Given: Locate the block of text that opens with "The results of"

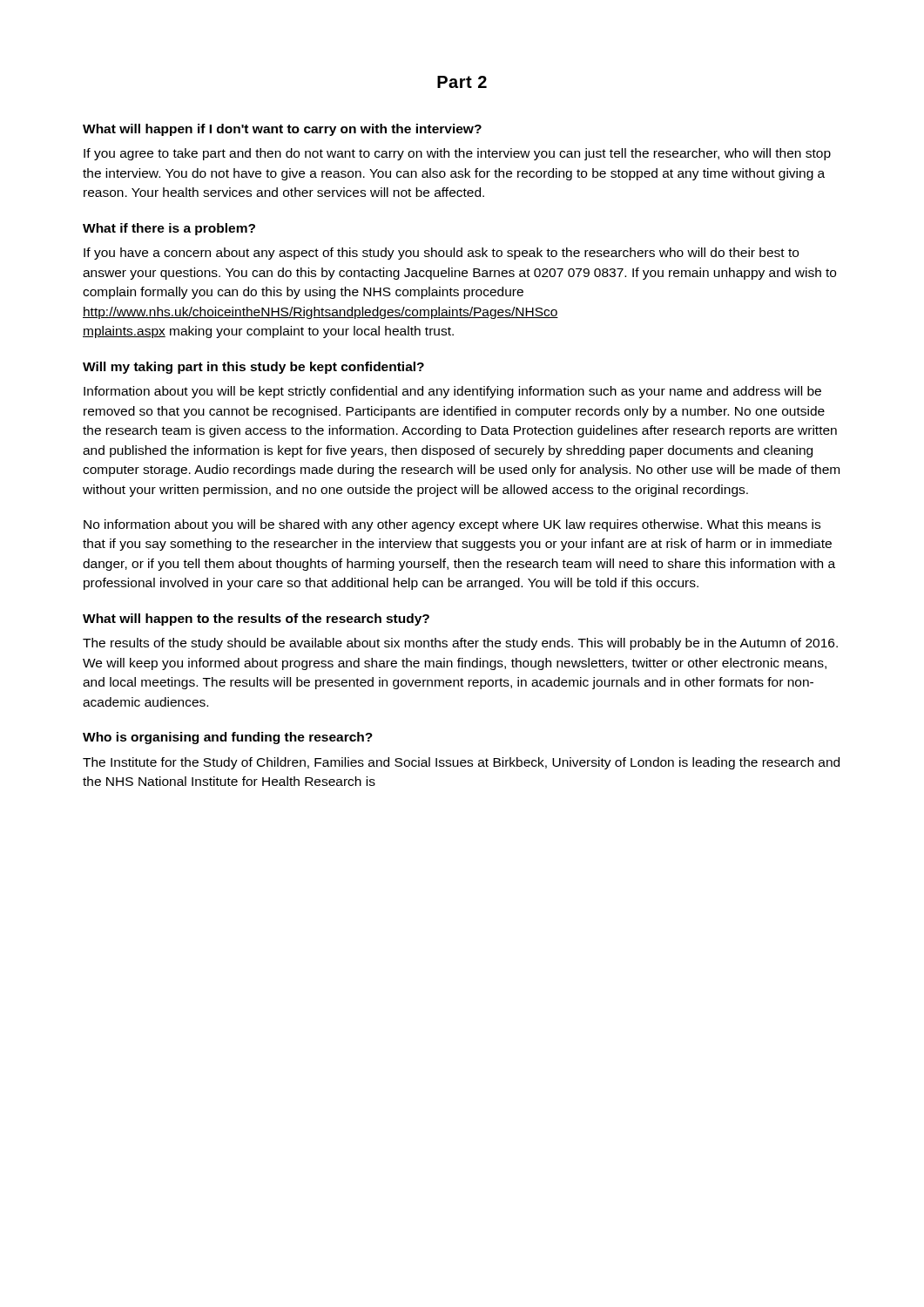Looking at the screenshot, I should [461, 672].
